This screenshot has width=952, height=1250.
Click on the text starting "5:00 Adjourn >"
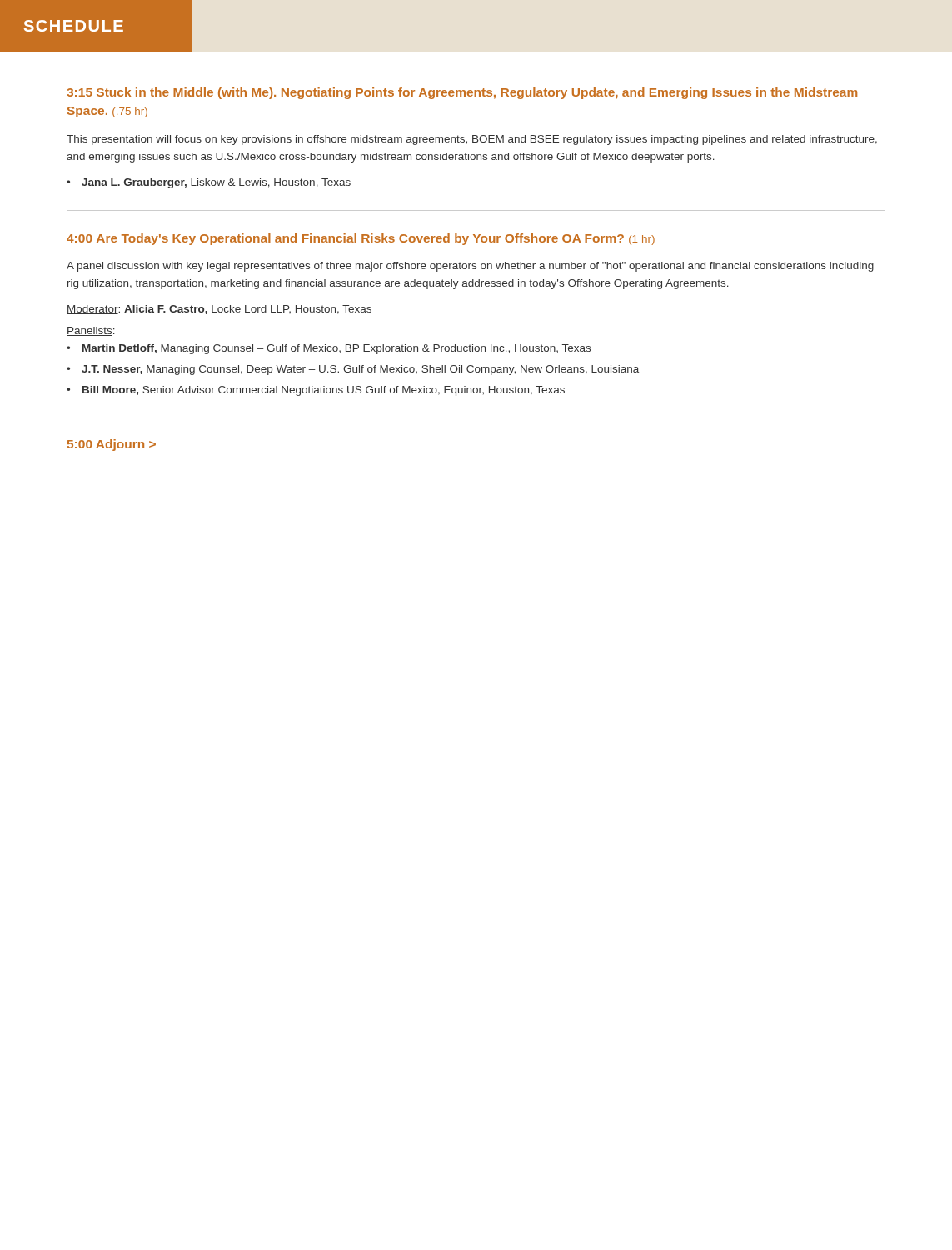pyautogui.click(x=112, y=445)
